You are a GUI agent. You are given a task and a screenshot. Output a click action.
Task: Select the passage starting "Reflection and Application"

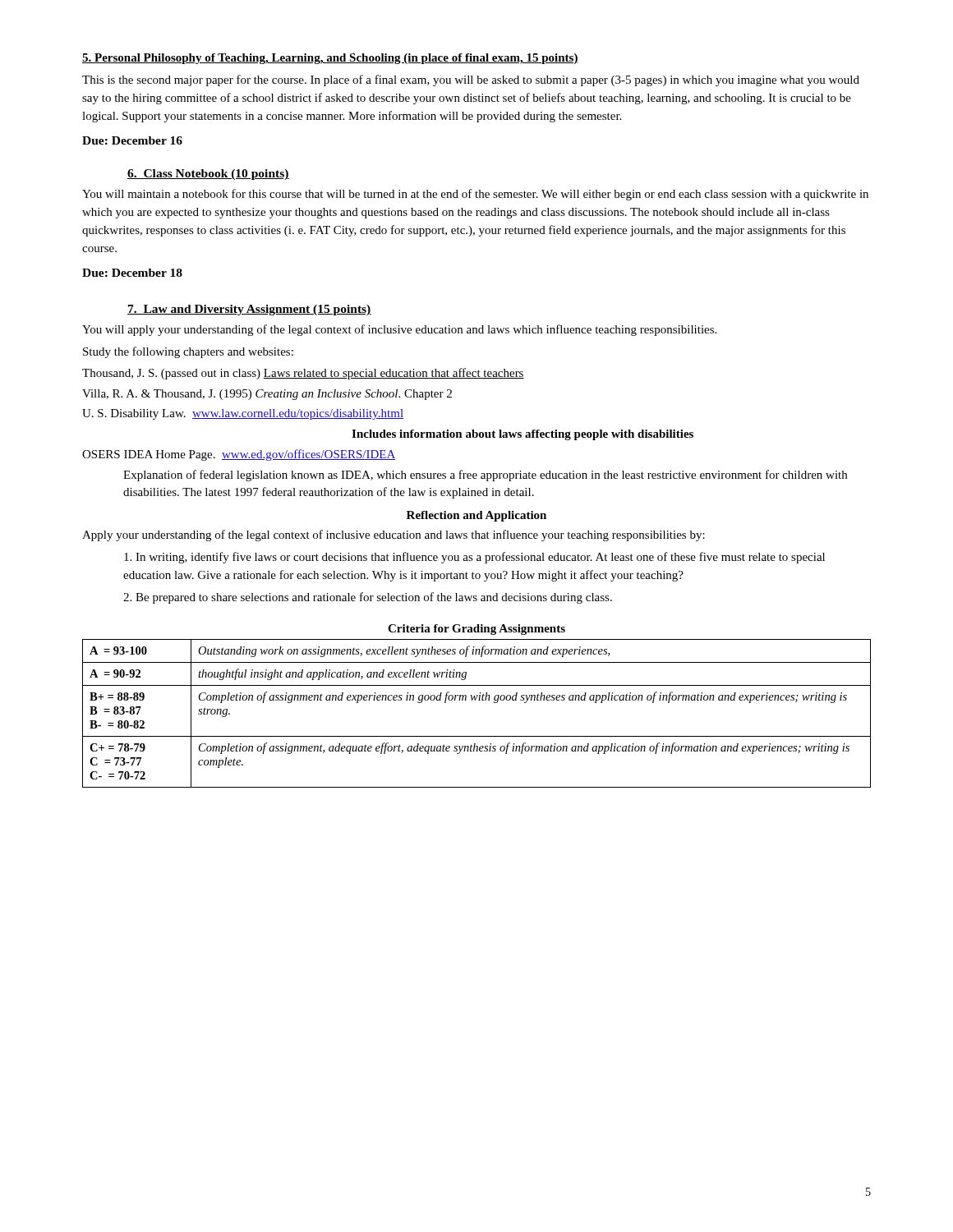point(476,515)
